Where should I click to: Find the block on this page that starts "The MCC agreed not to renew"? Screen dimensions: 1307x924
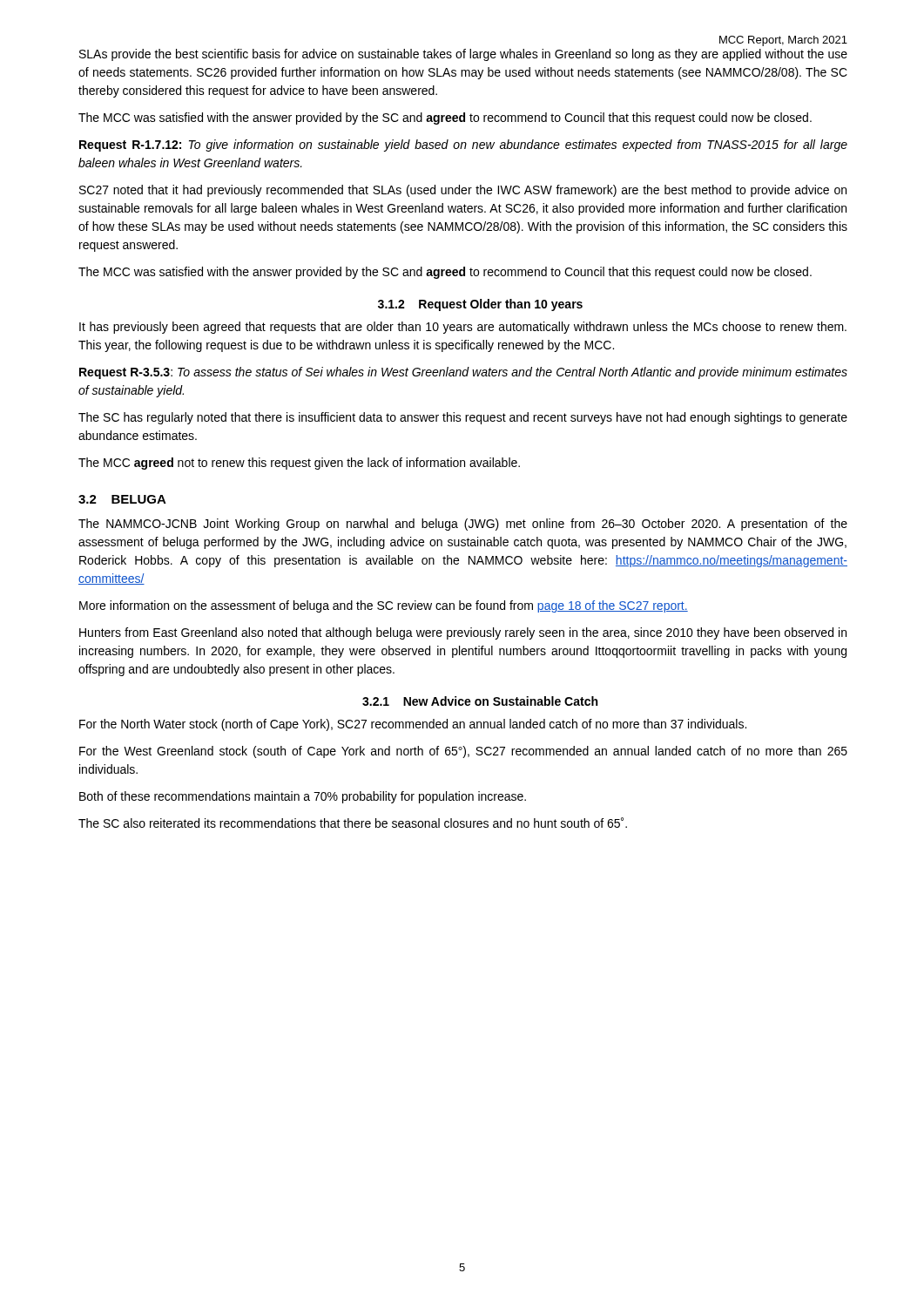pos(463,463)
